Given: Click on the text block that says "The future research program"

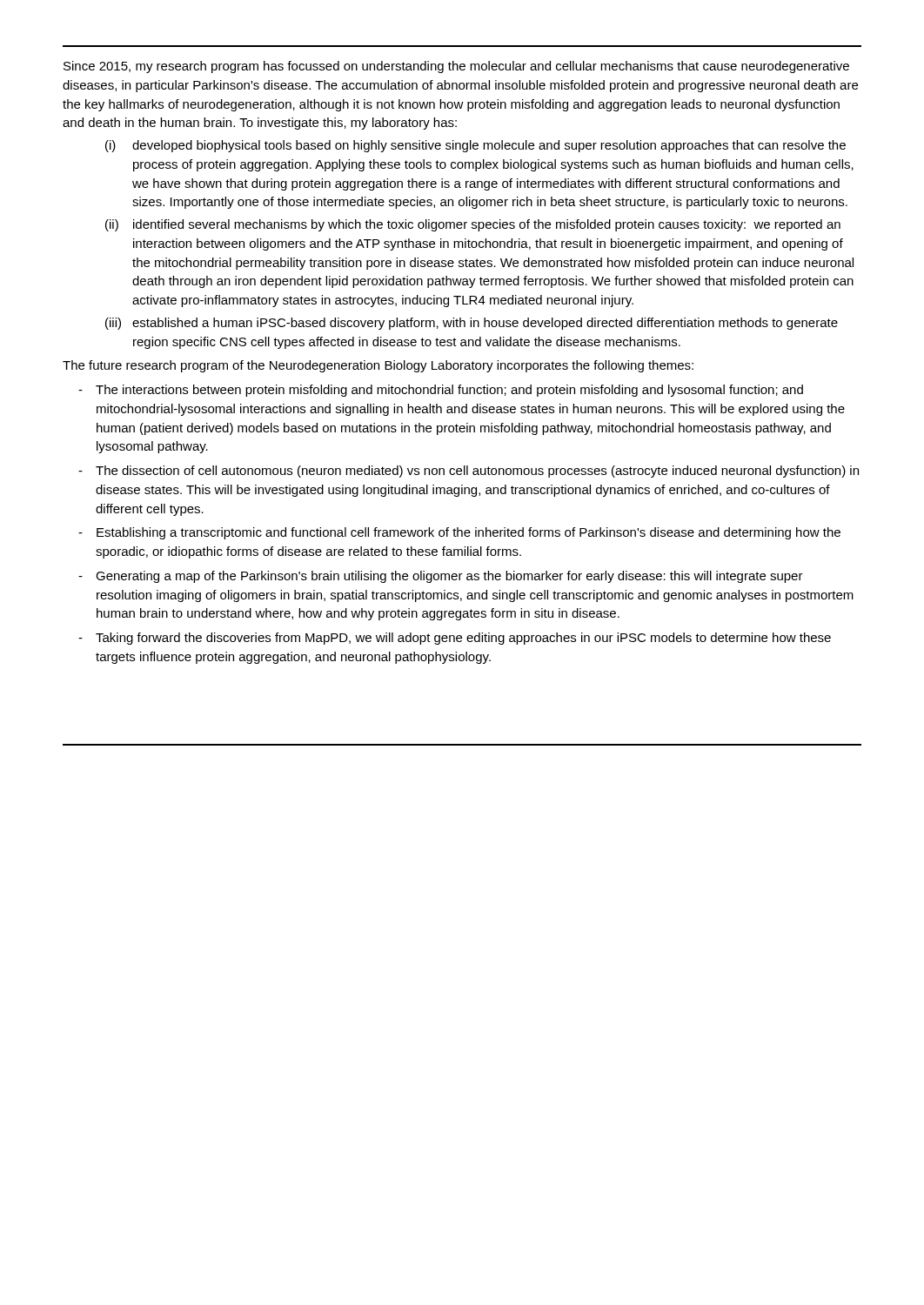Looking at the screenshot, I should point(379,365).
